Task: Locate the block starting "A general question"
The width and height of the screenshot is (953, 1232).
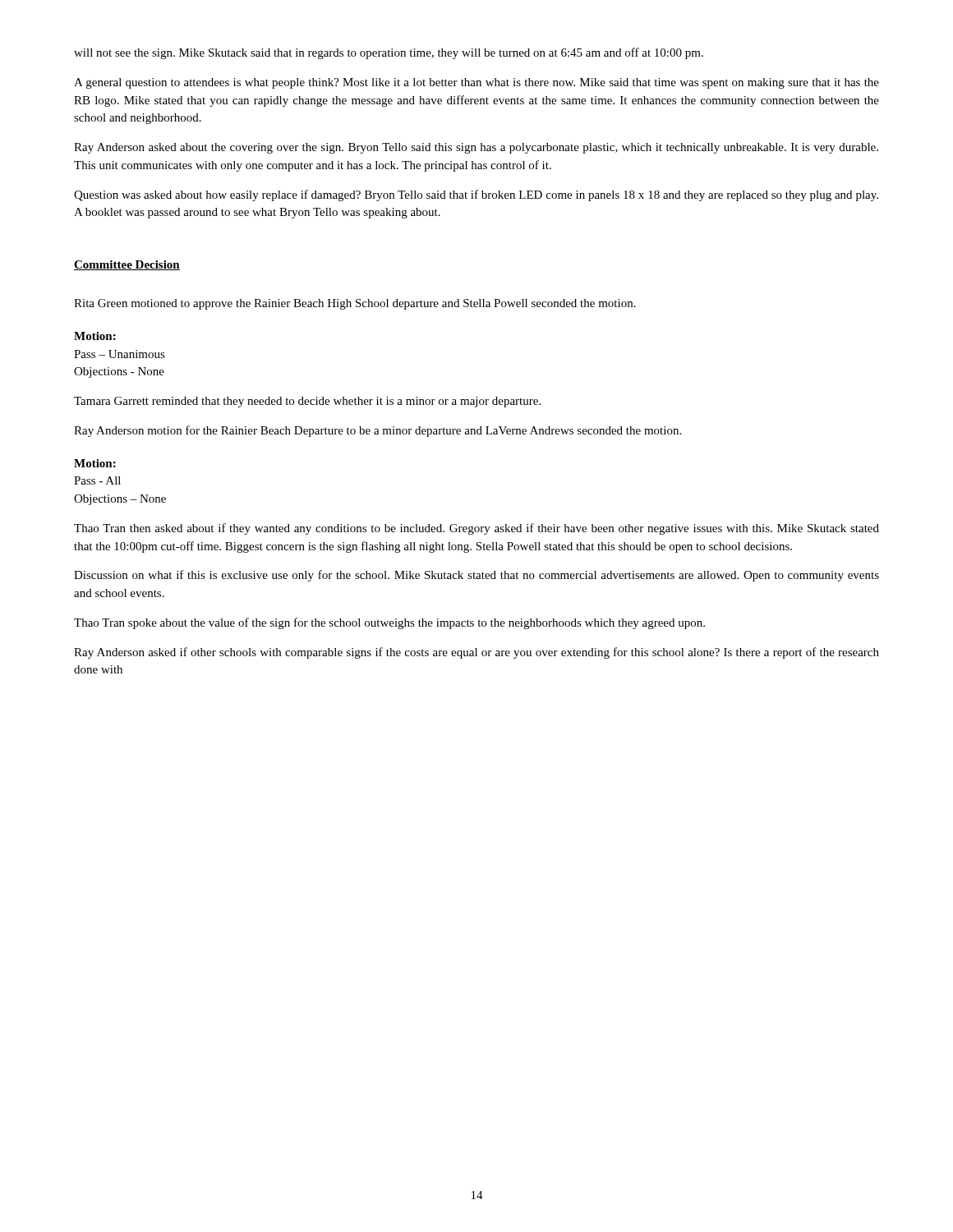Action: tap(476, 100)
